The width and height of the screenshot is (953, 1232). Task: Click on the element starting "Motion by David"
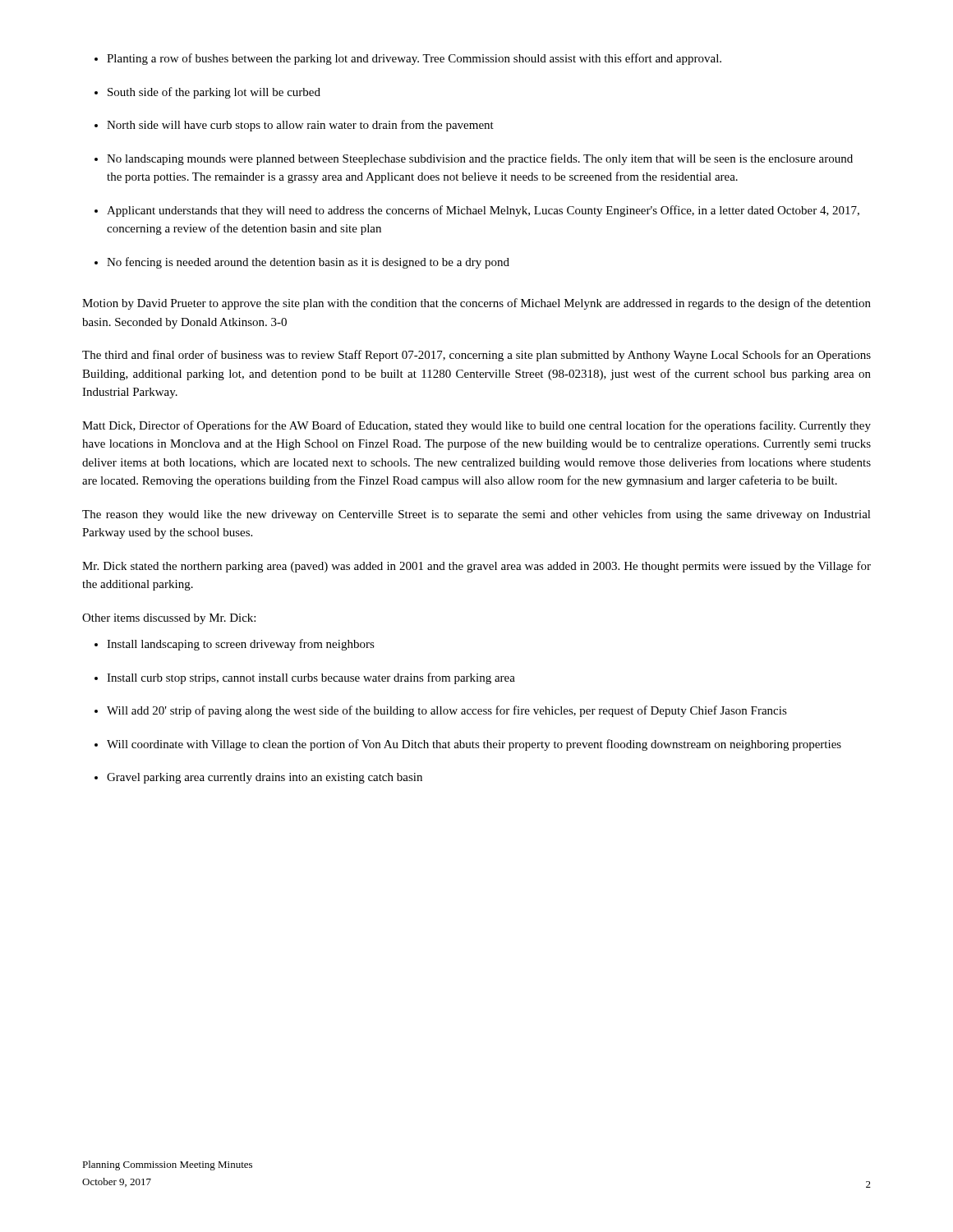click(476, 312)
